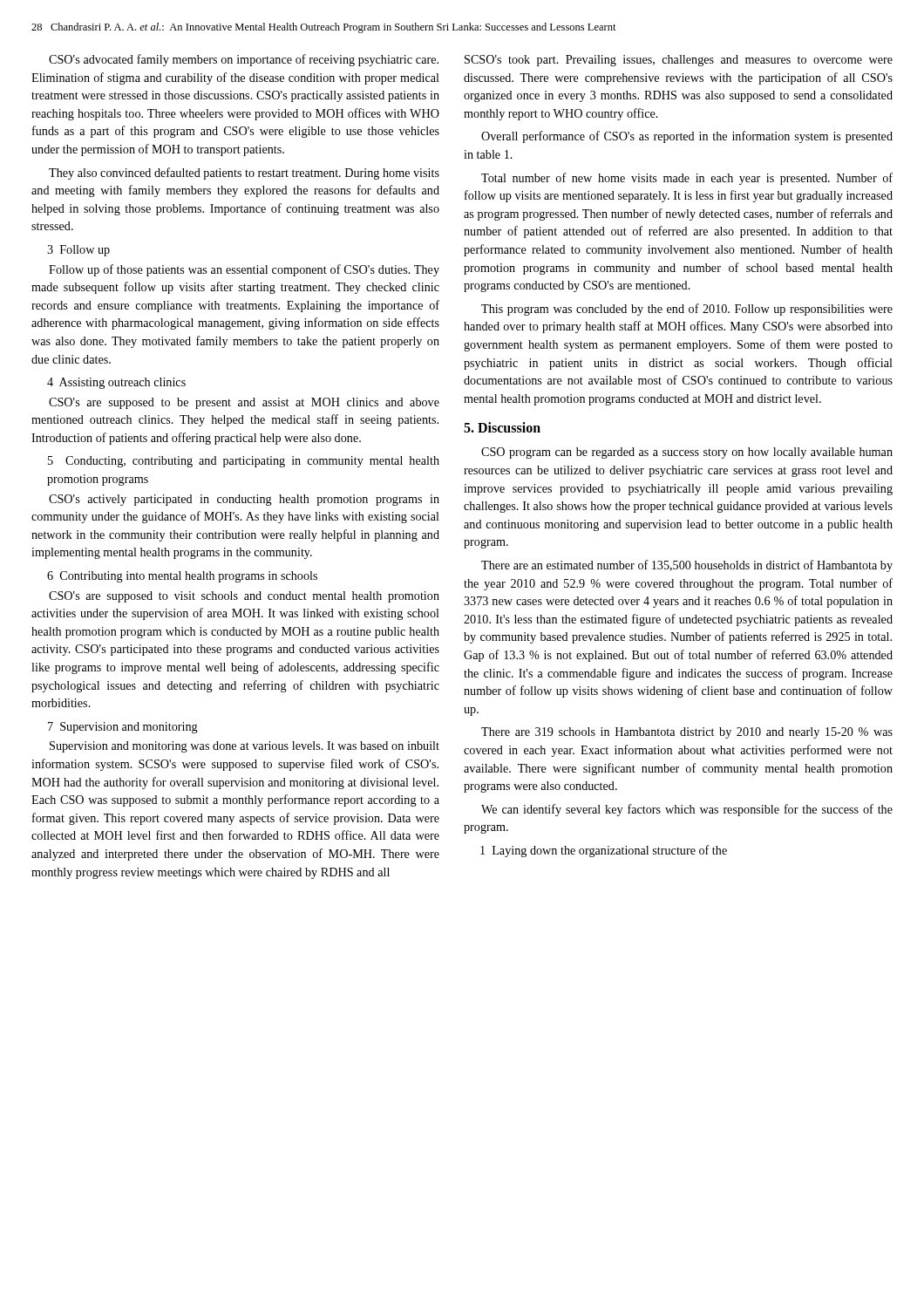
Task: Locate the text block that reads "Supervision and monitoring was"
Action: coord(235,809)
